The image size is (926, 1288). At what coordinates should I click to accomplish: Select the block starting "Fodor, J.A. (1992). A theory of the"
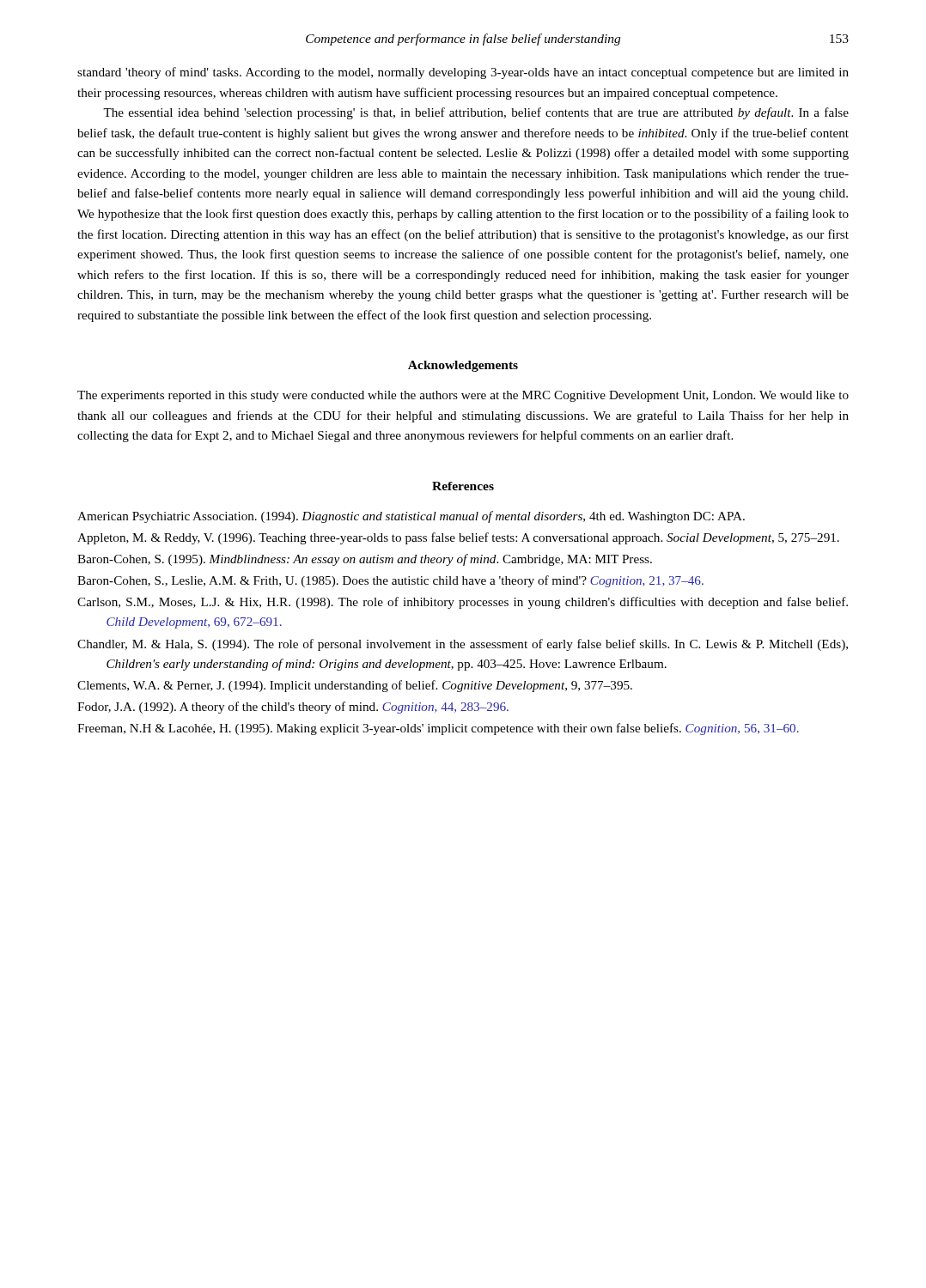[x=293, y=706]
